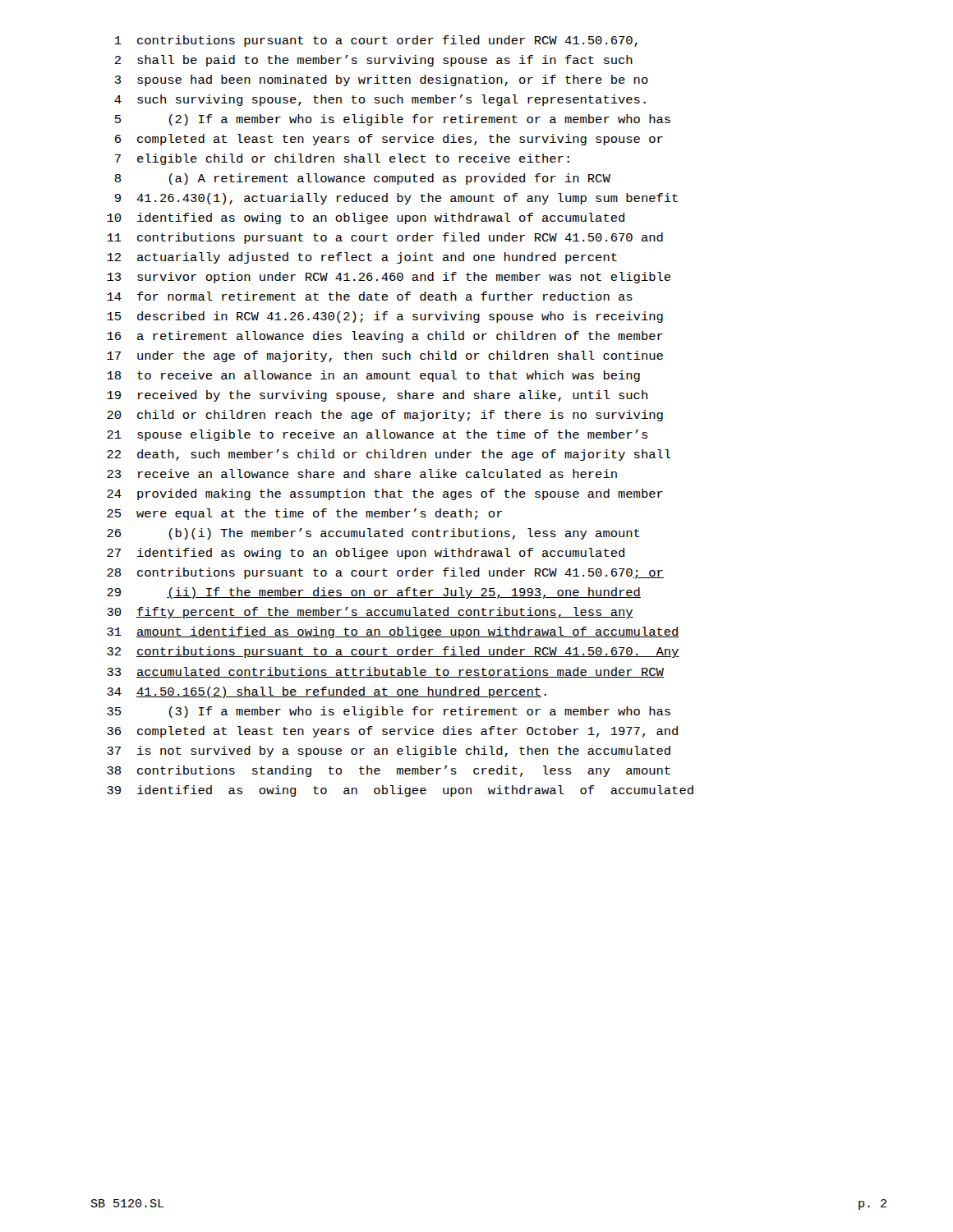Find the block on this page that starts "4such surviving spouse, then to such member’s"
Viewport: 953px width, 1232px height.
click(x=489, y=100)
